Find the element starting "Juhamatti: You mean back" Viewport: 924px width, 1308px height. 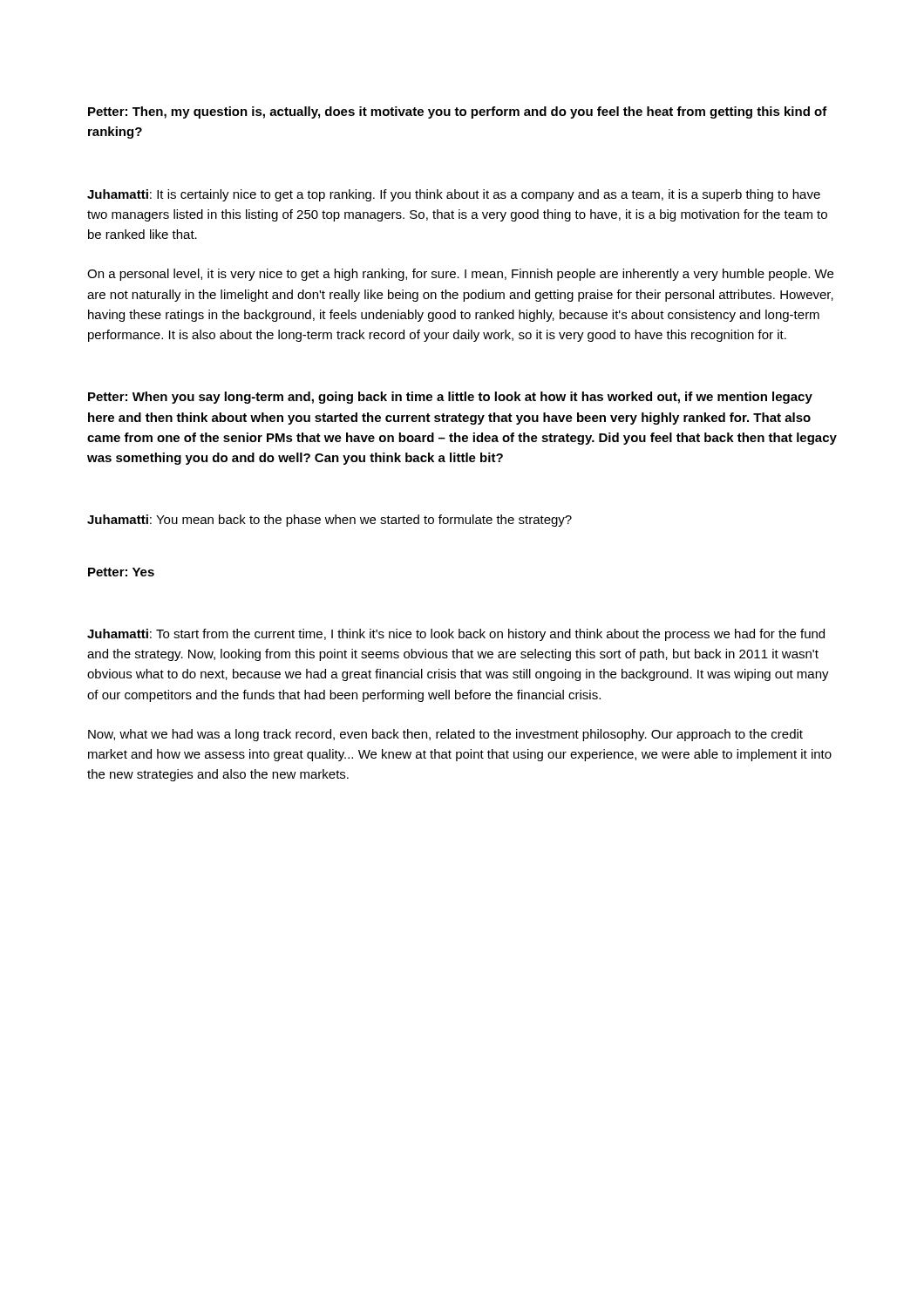[462, 520]
